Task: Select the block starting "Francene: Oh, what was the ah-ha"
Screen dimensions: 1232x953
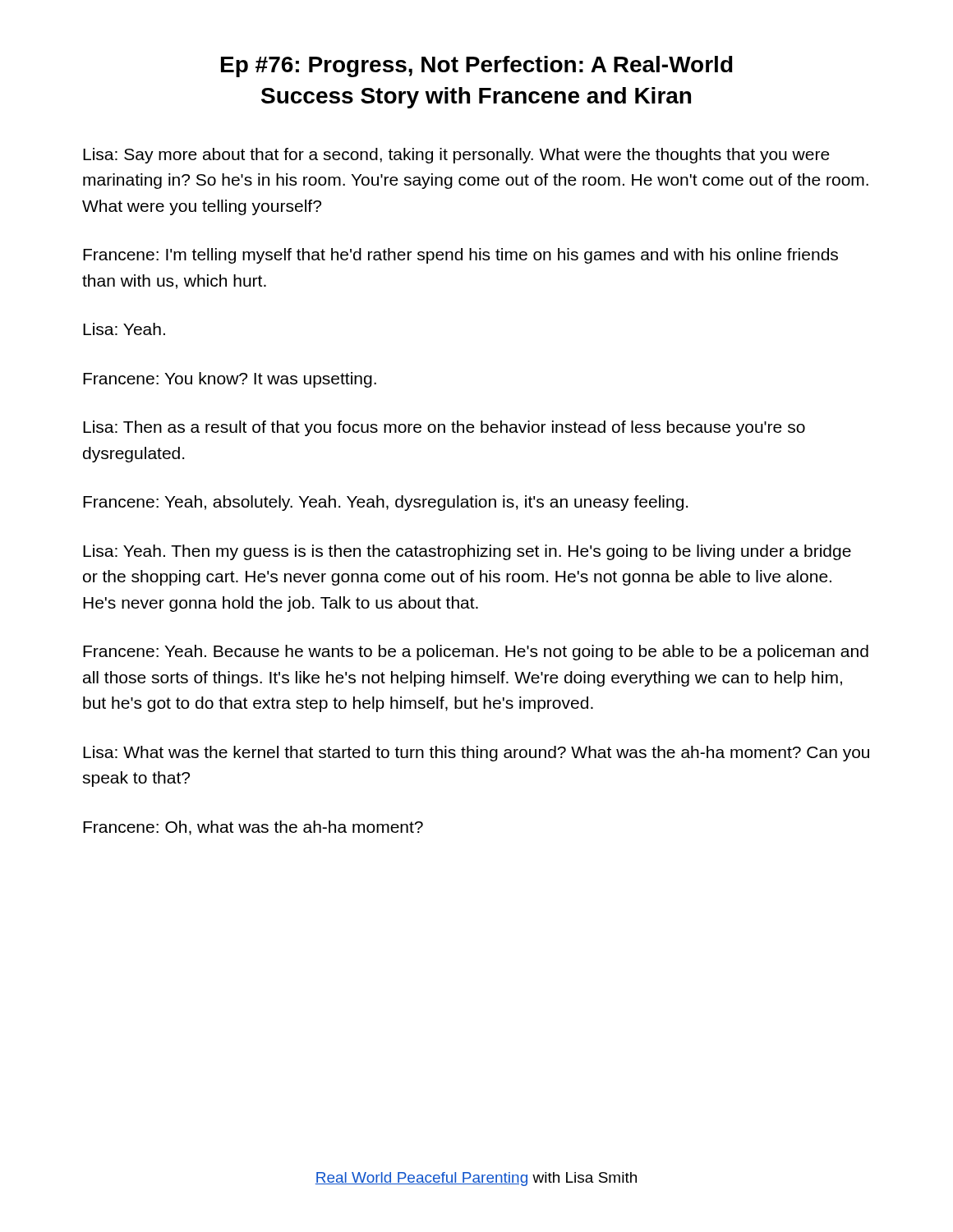Action: pos(253,826)
